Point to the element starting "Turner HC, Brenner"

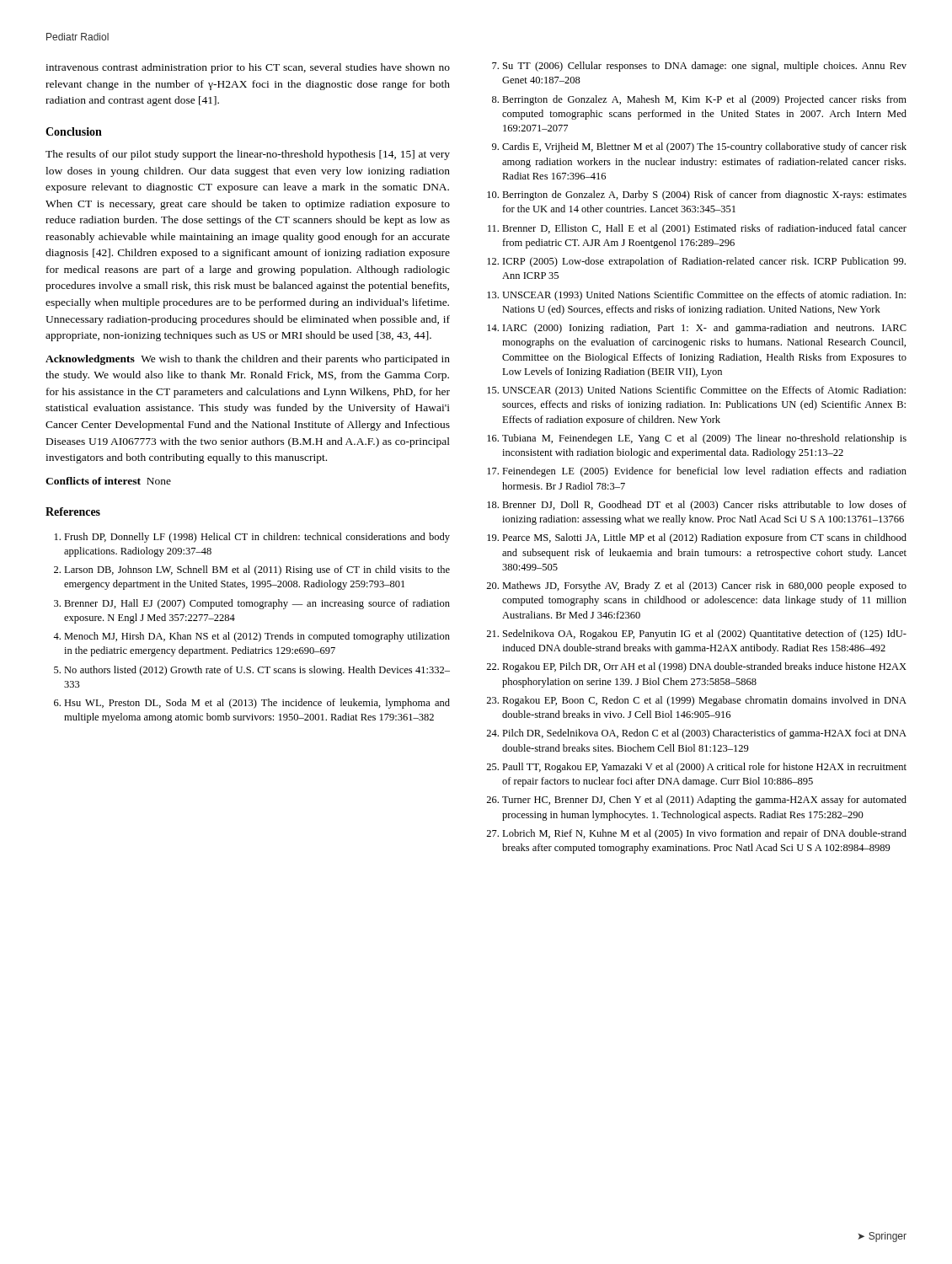pyautogui.click(x=704, y=807)
